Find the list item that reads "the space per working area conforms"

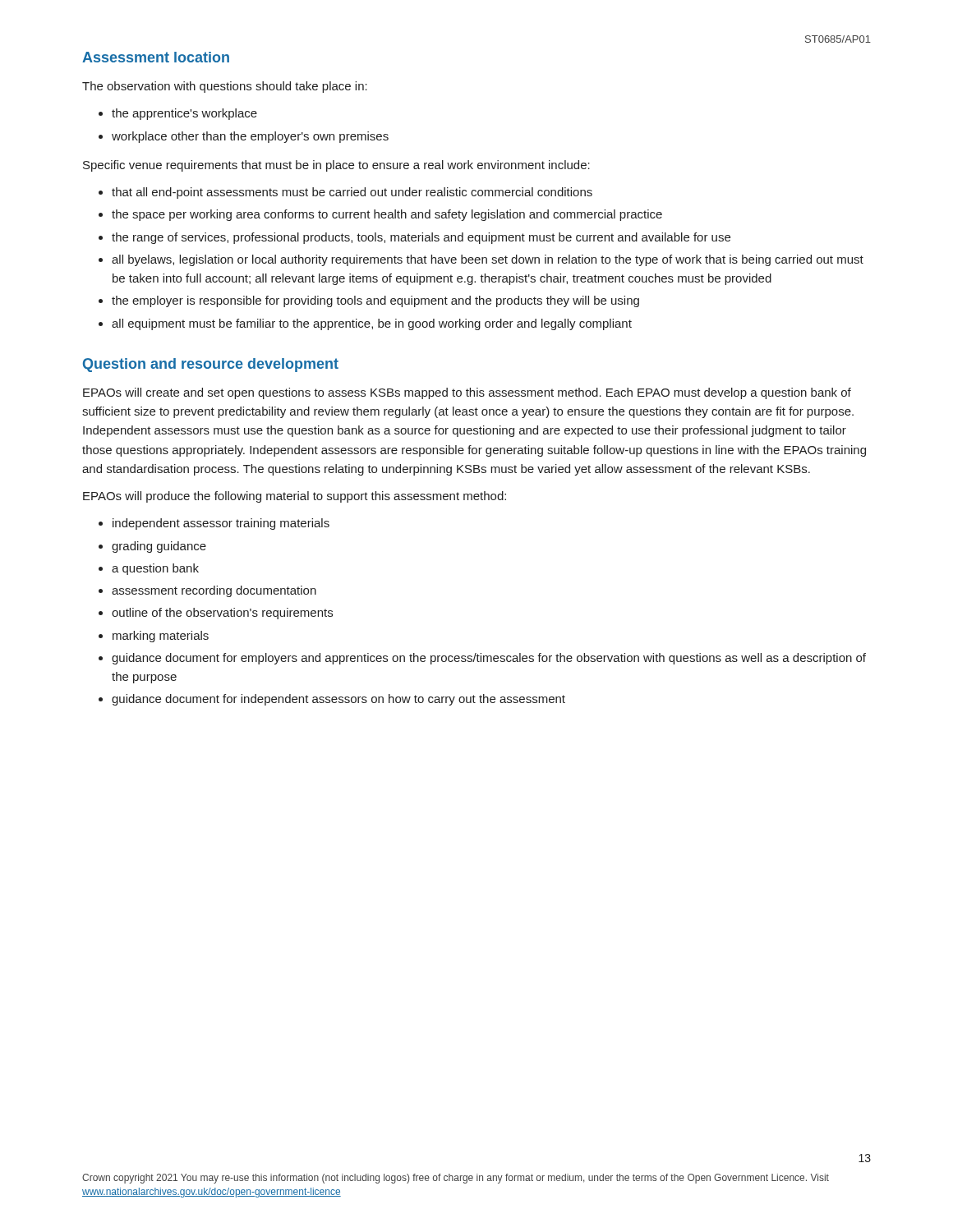point(387,214)
